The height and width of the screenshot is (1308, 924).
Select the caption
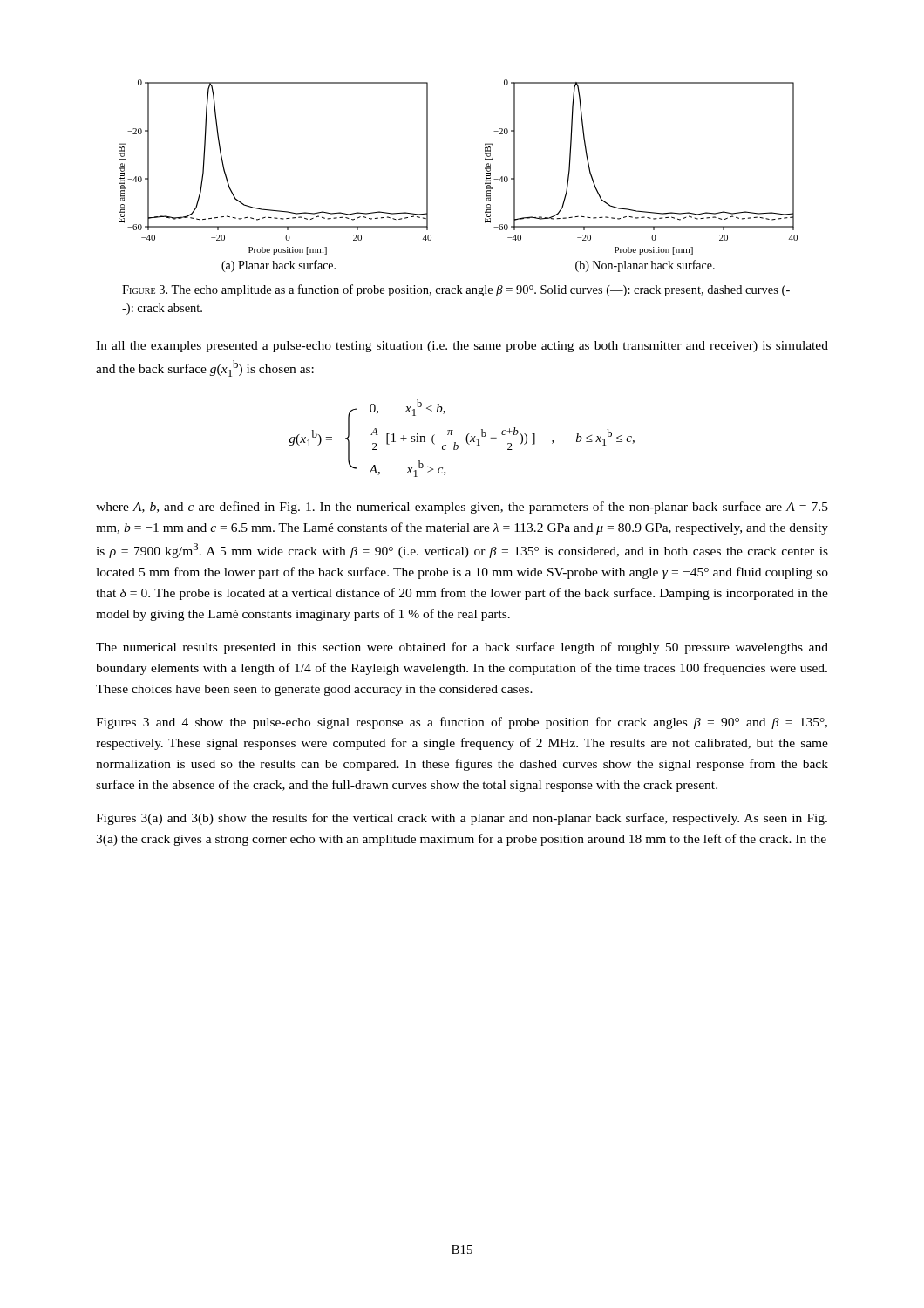coord(456,298)
